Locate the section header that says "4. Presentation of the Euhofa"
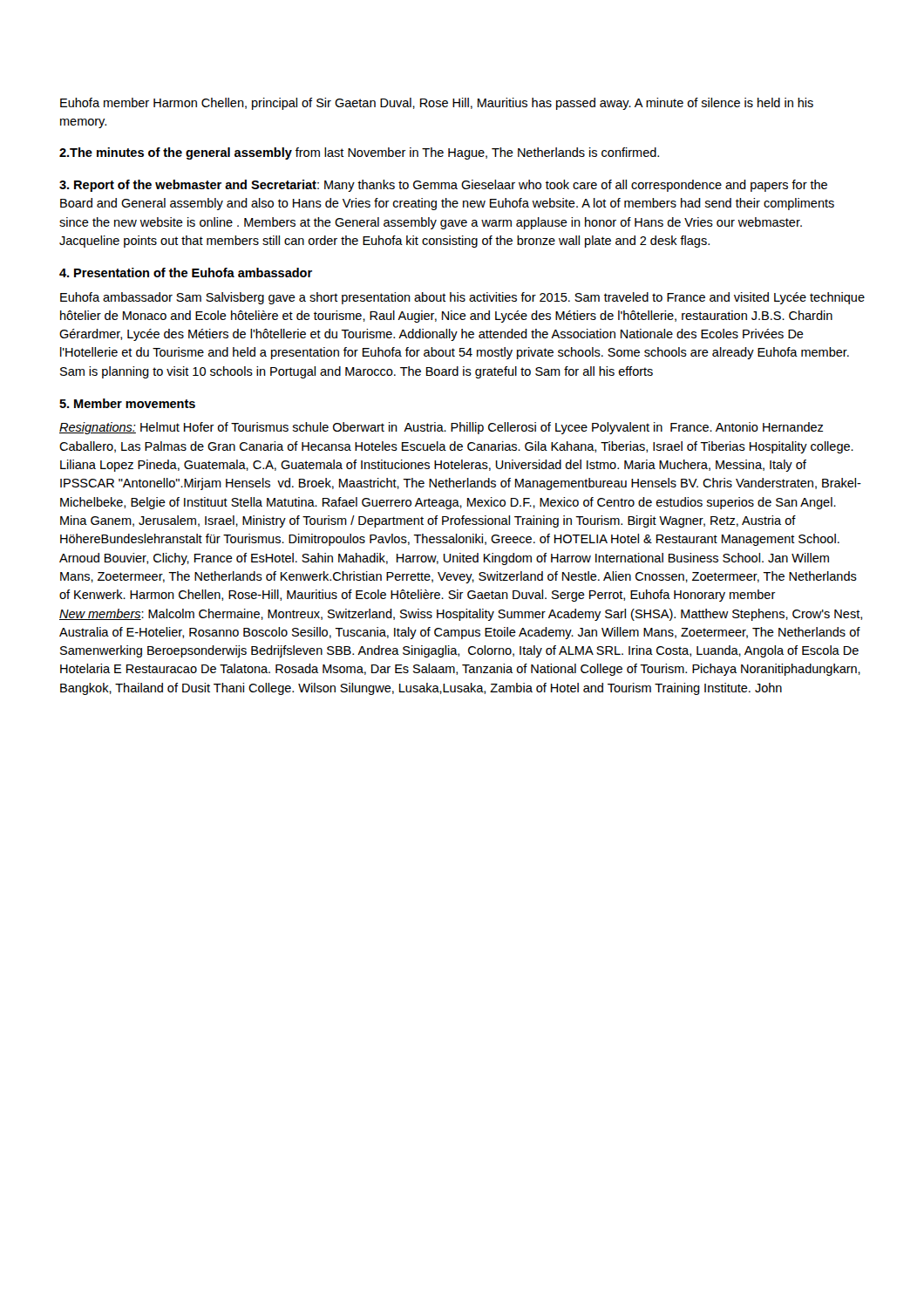Image resolution: width=924 pixels, height=1308 pixels. (186, 273)
